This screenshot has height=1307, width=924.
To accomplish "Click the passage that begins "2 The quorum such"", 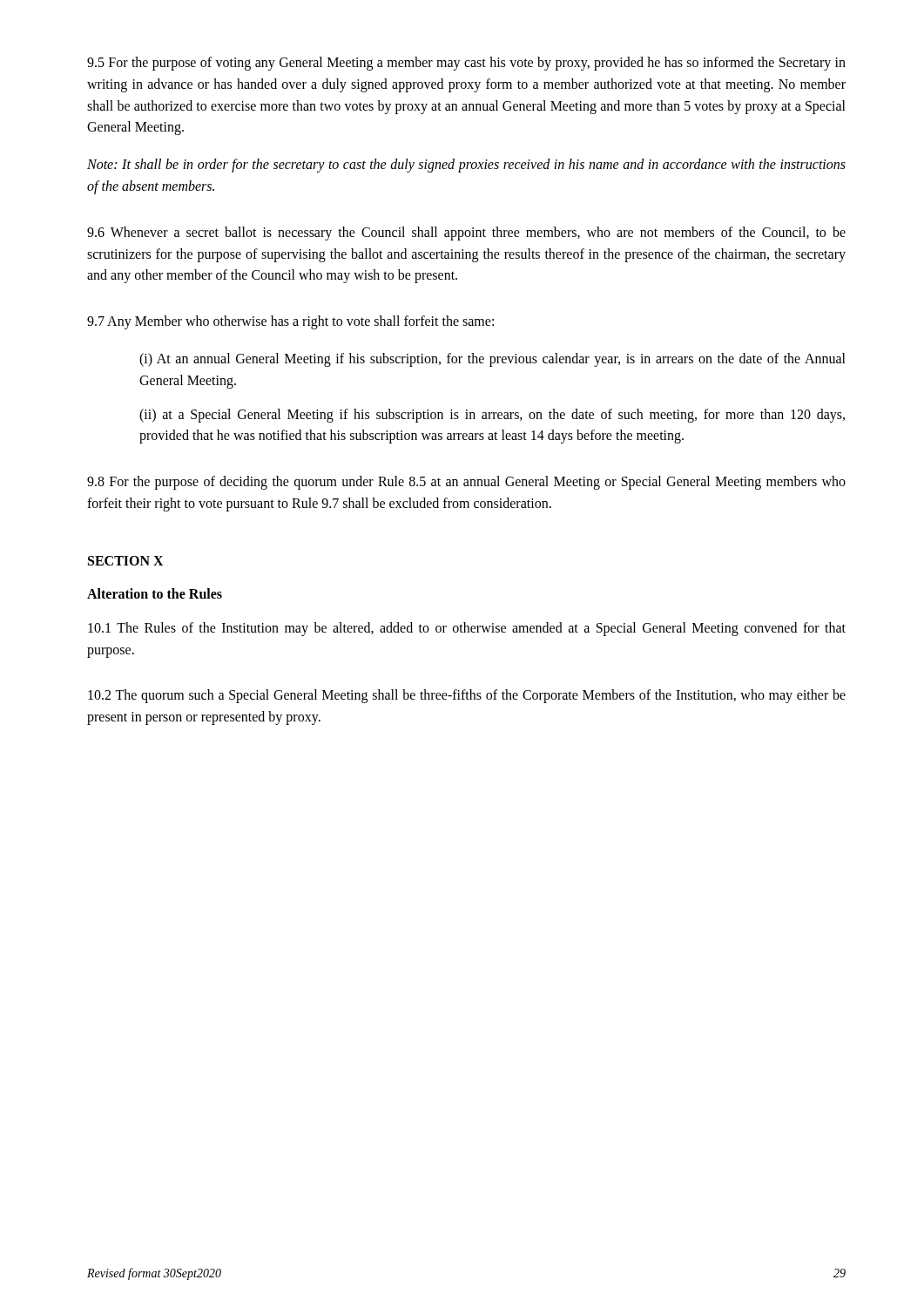I will coord(466,707).
